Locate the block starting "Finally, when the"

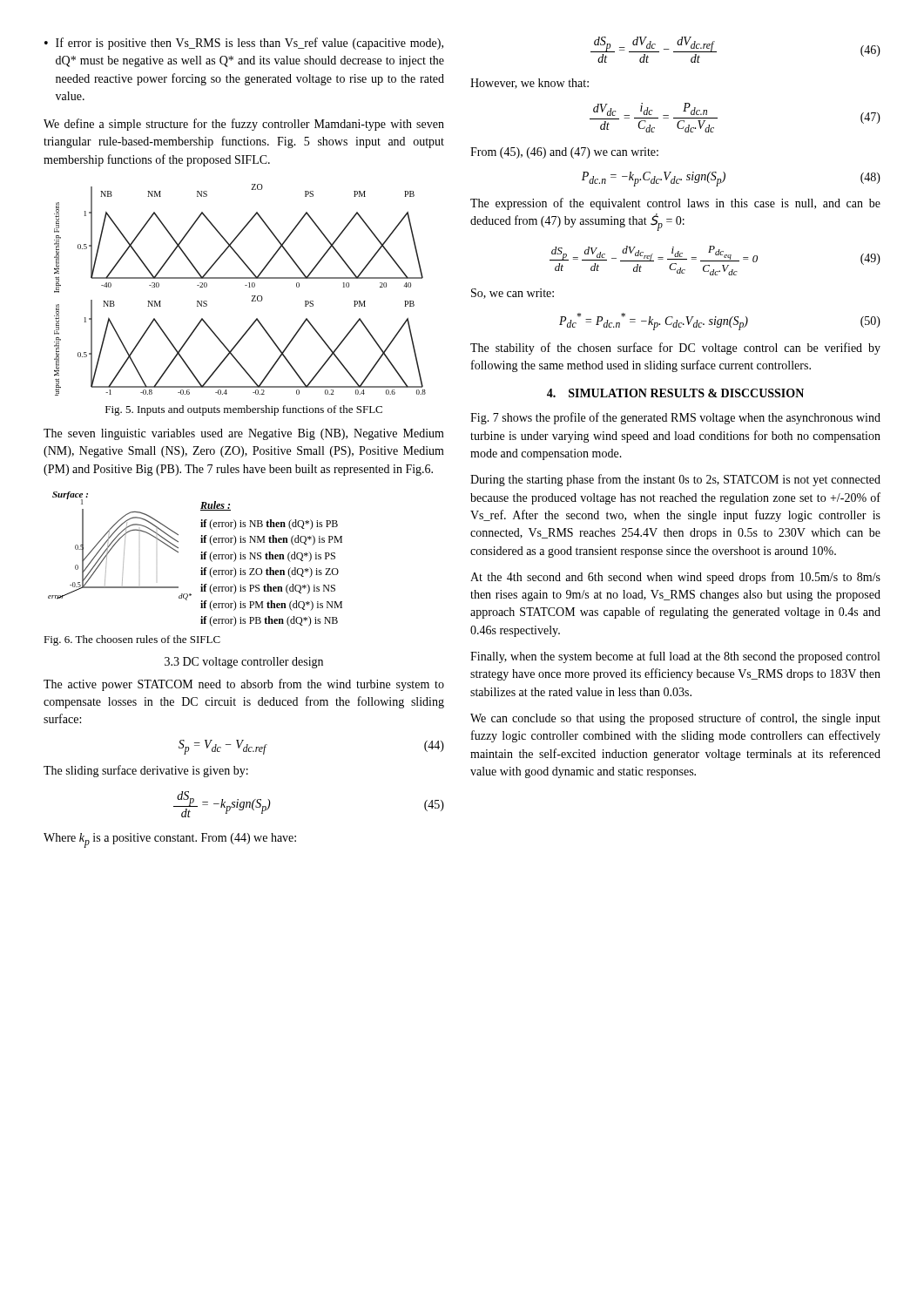[675, 674]
